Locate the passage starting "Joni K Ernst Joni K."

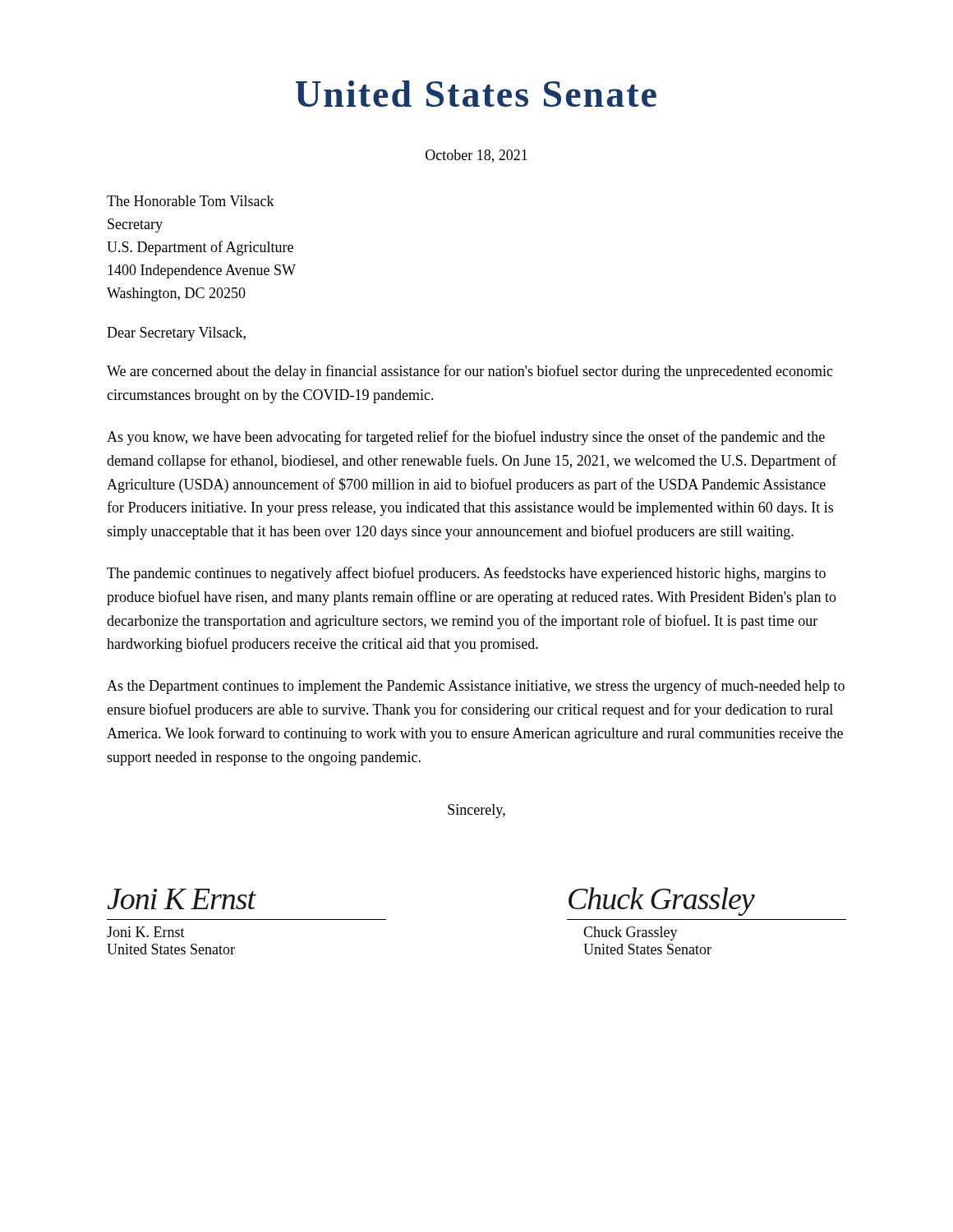coord(246,910)
